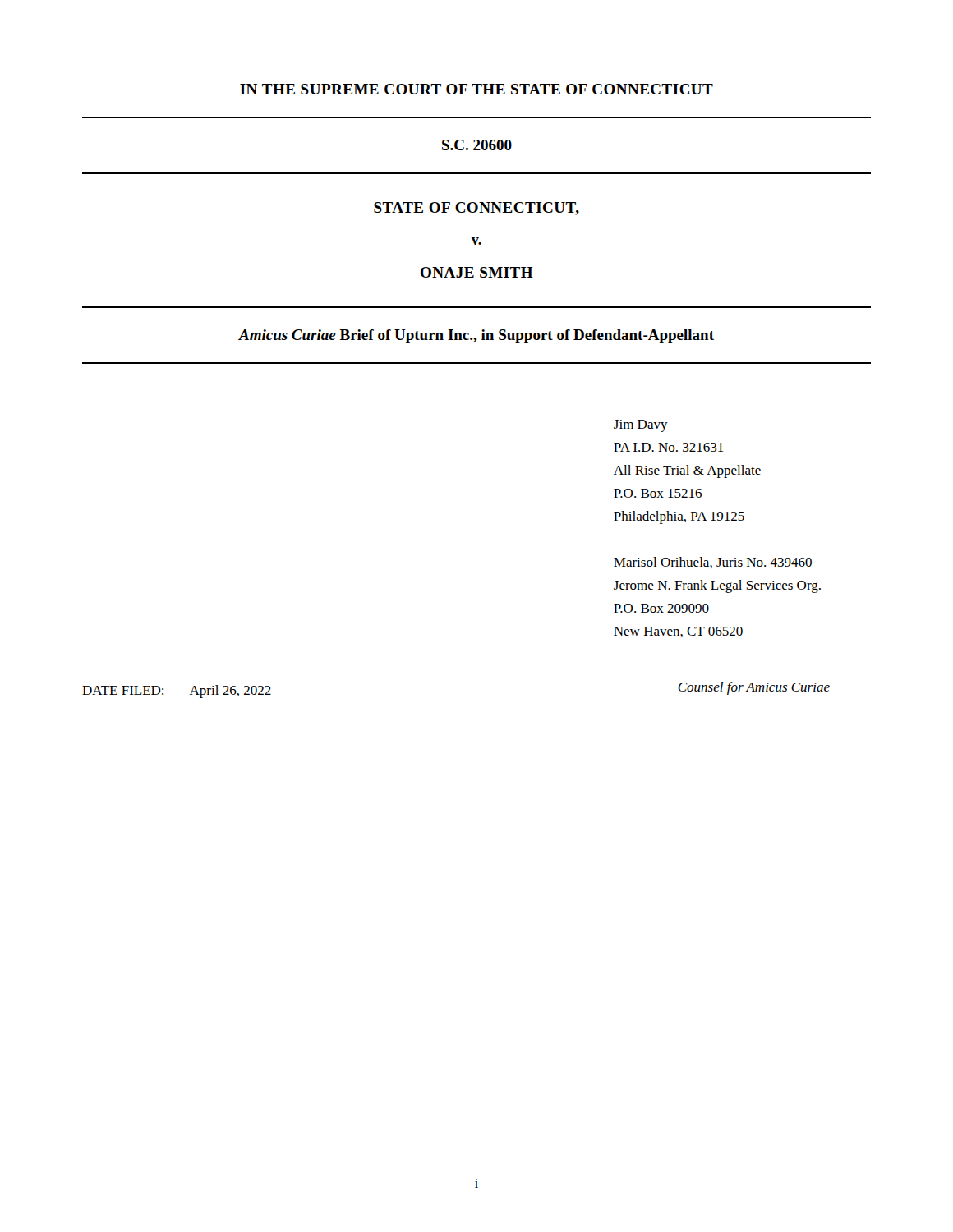Find "S.C. 20600" on this page

point(476,145)
